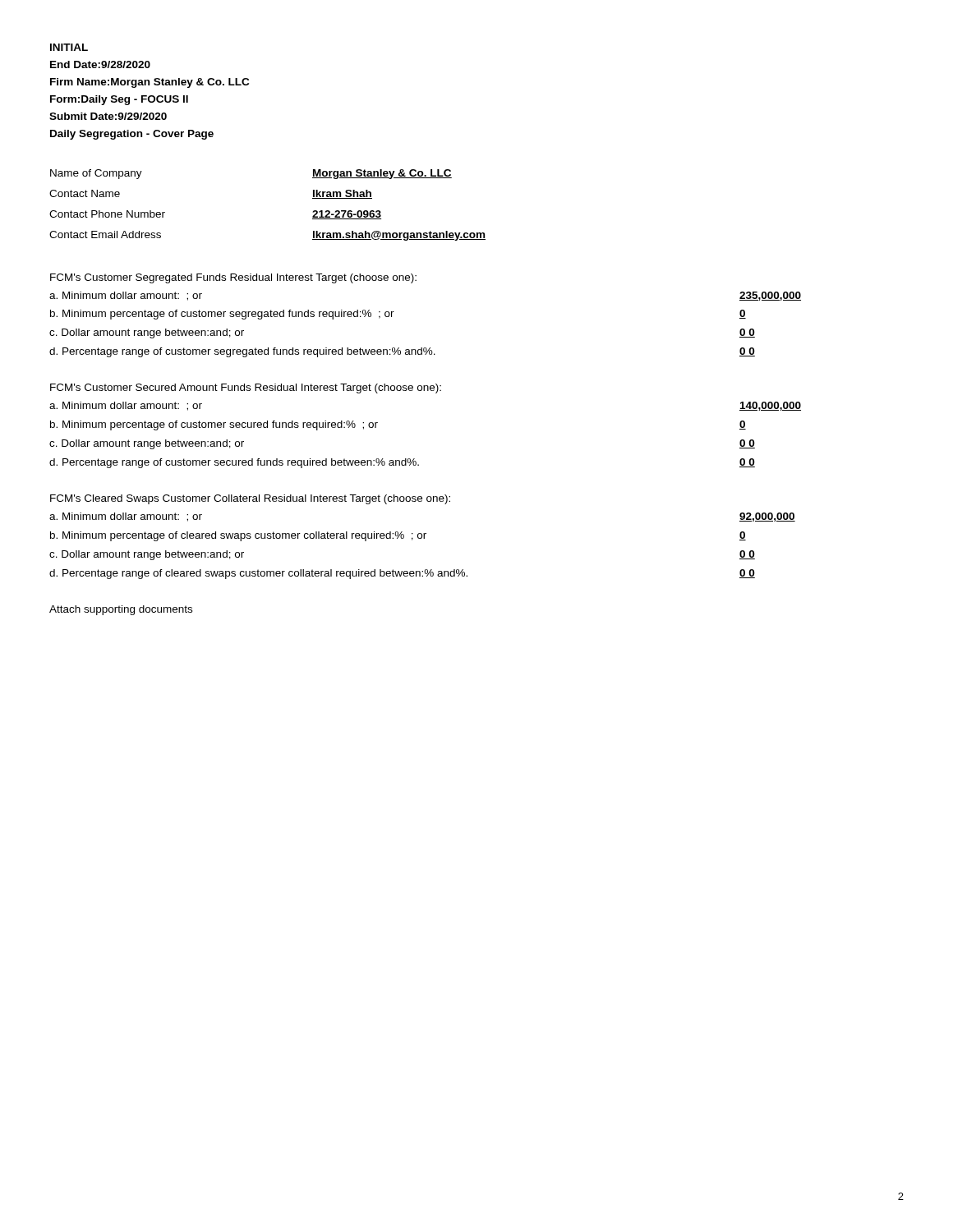Navigate to the text block starting "d. Percentage range of cleared swaps"
The width and height of the screenshot is (953, 1232).
tap(259, 573)
